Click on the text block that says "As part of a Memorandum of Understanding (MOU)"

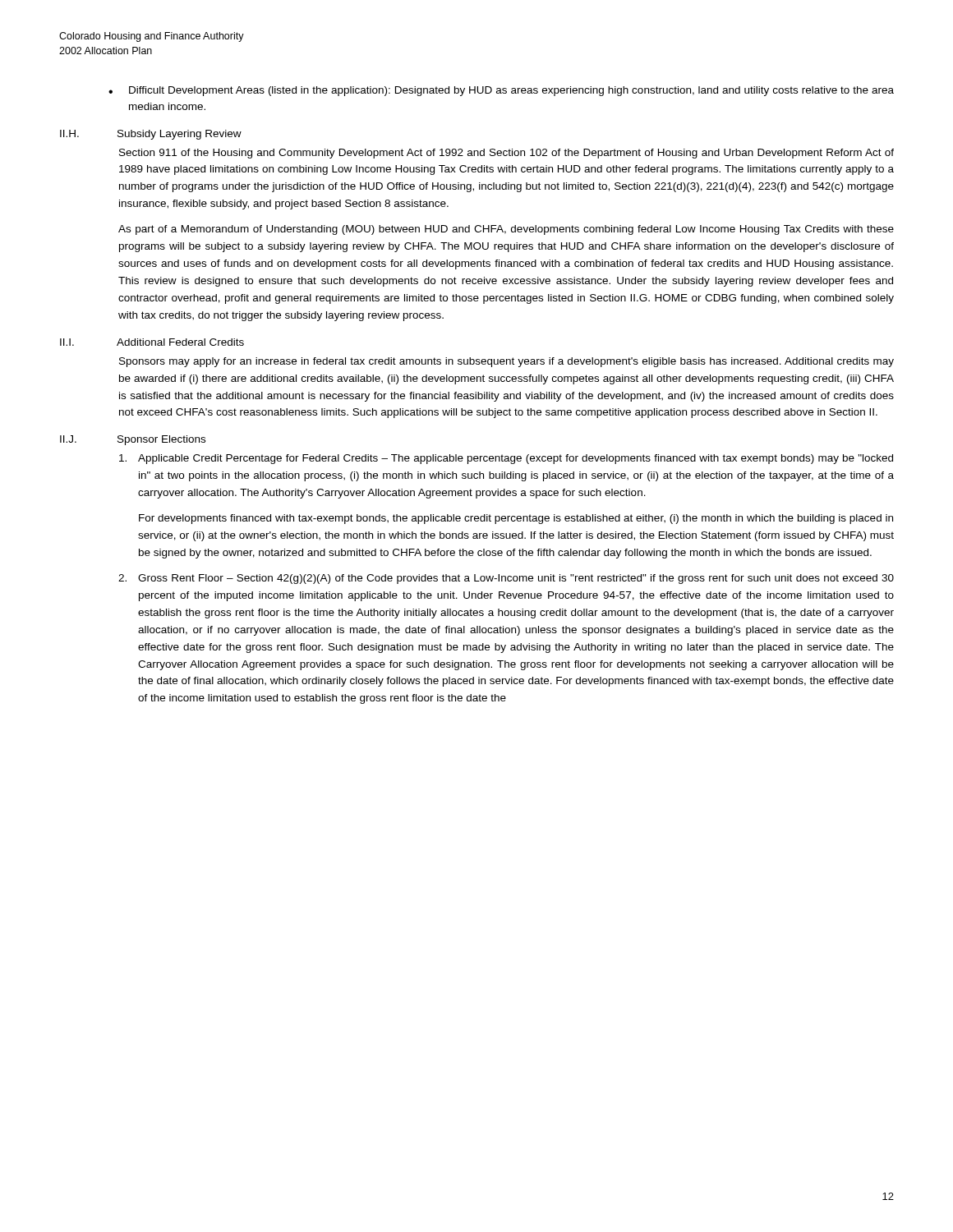[506, 272]
